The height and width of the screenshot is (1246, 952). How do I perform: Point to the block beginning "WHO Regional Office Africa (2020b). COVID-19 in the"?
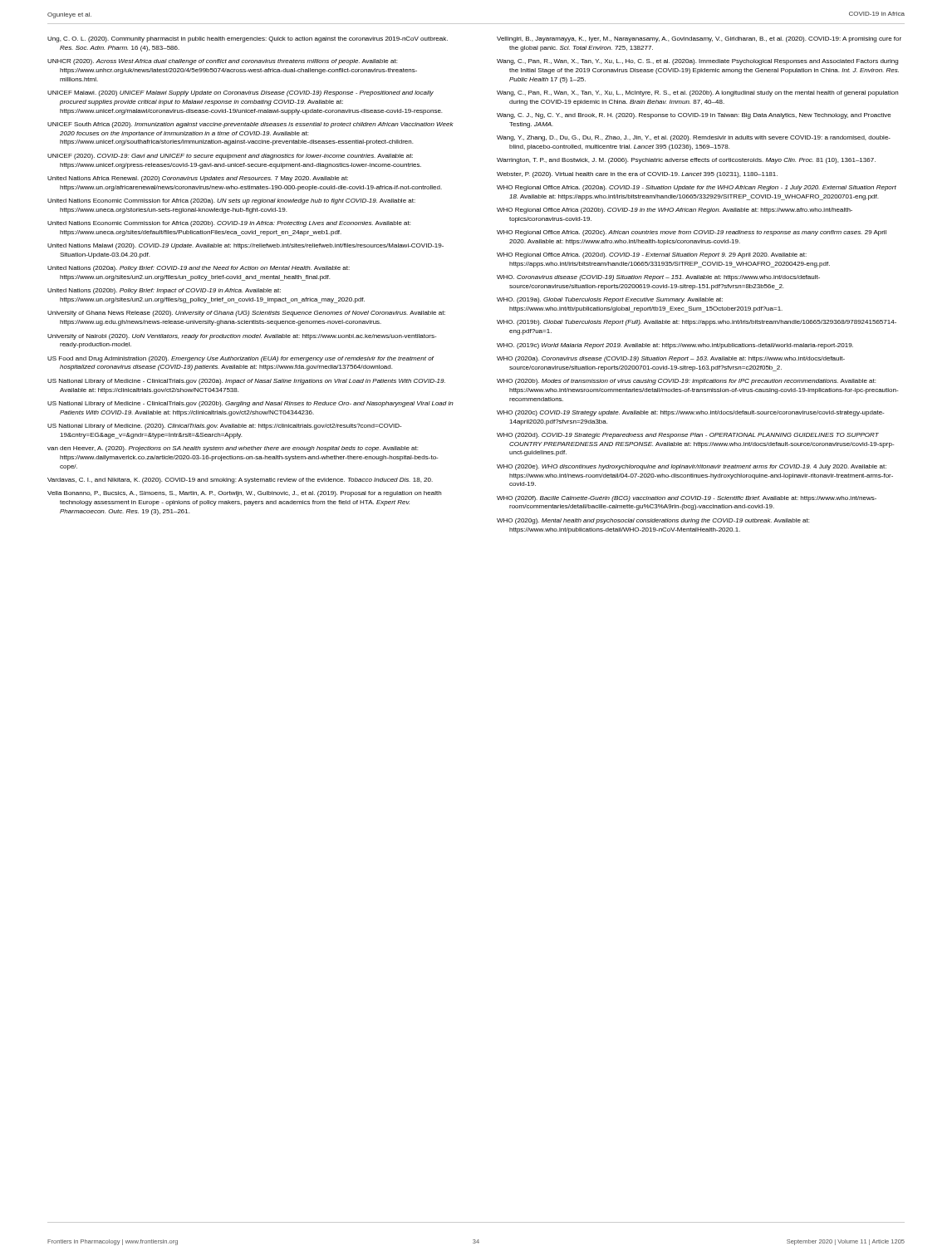675,214
